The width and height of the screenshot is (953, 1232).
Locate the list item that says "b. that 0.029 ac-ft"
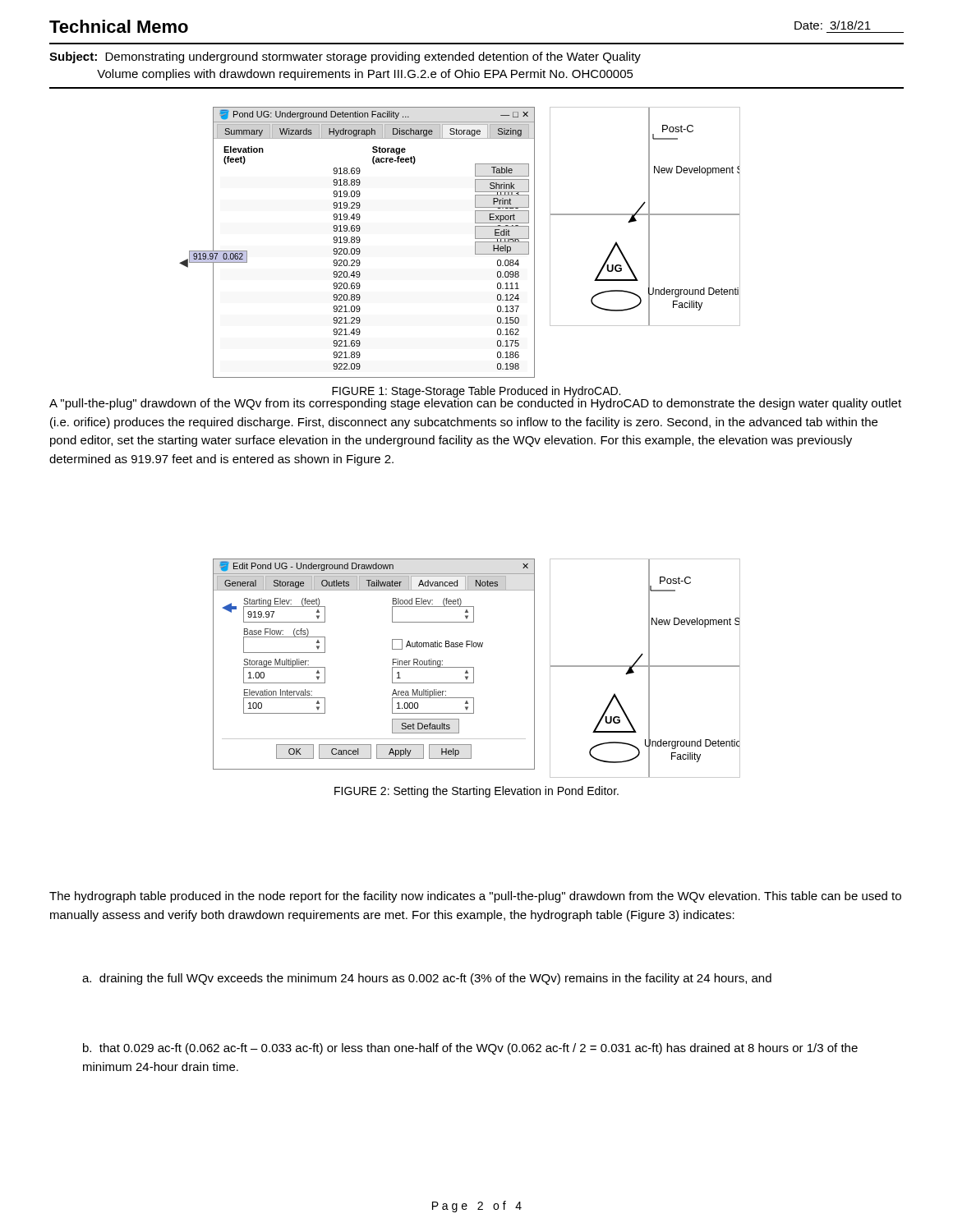[x=470, y=1057]
